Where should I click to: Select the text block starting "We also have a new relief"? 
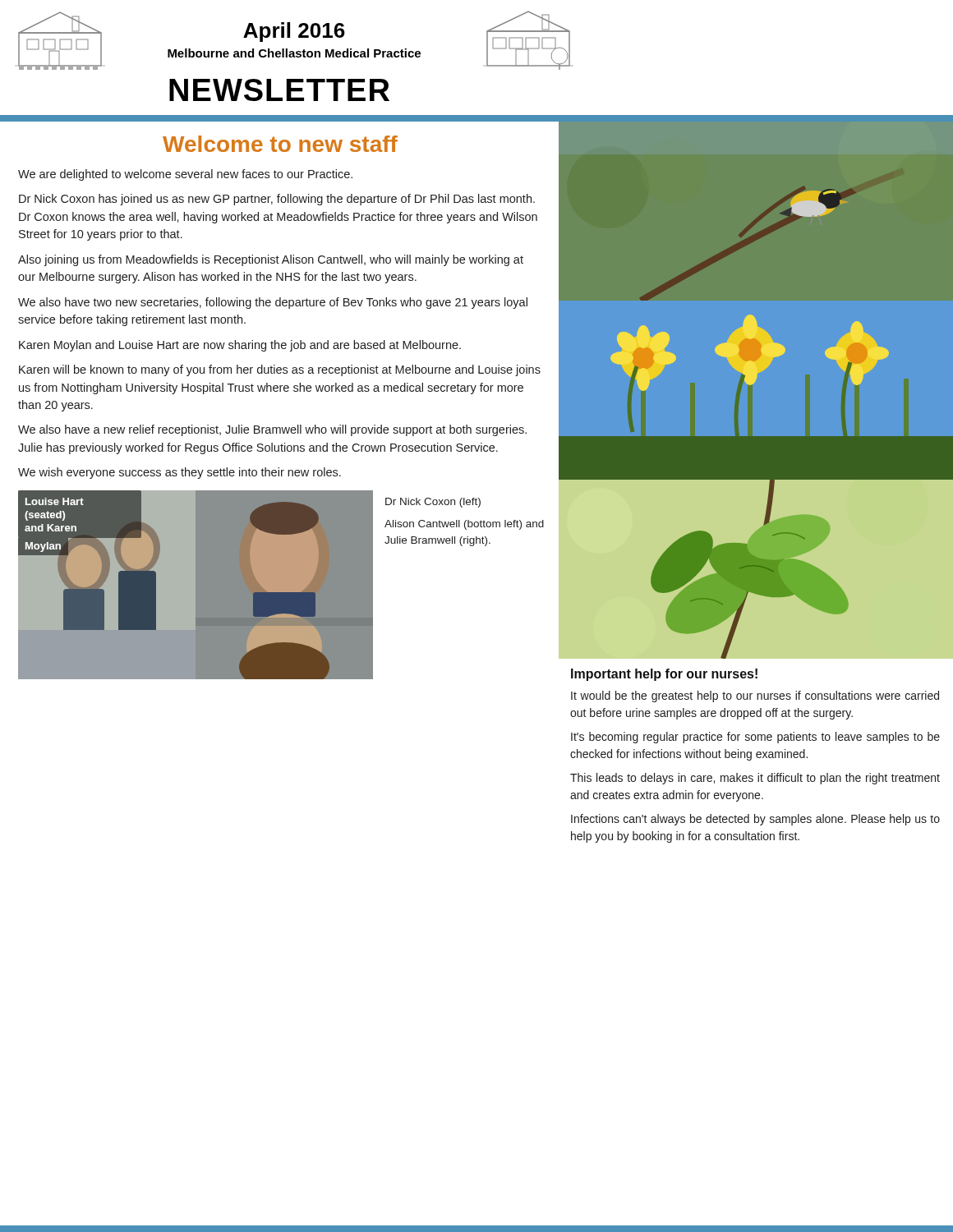(273, 439)
